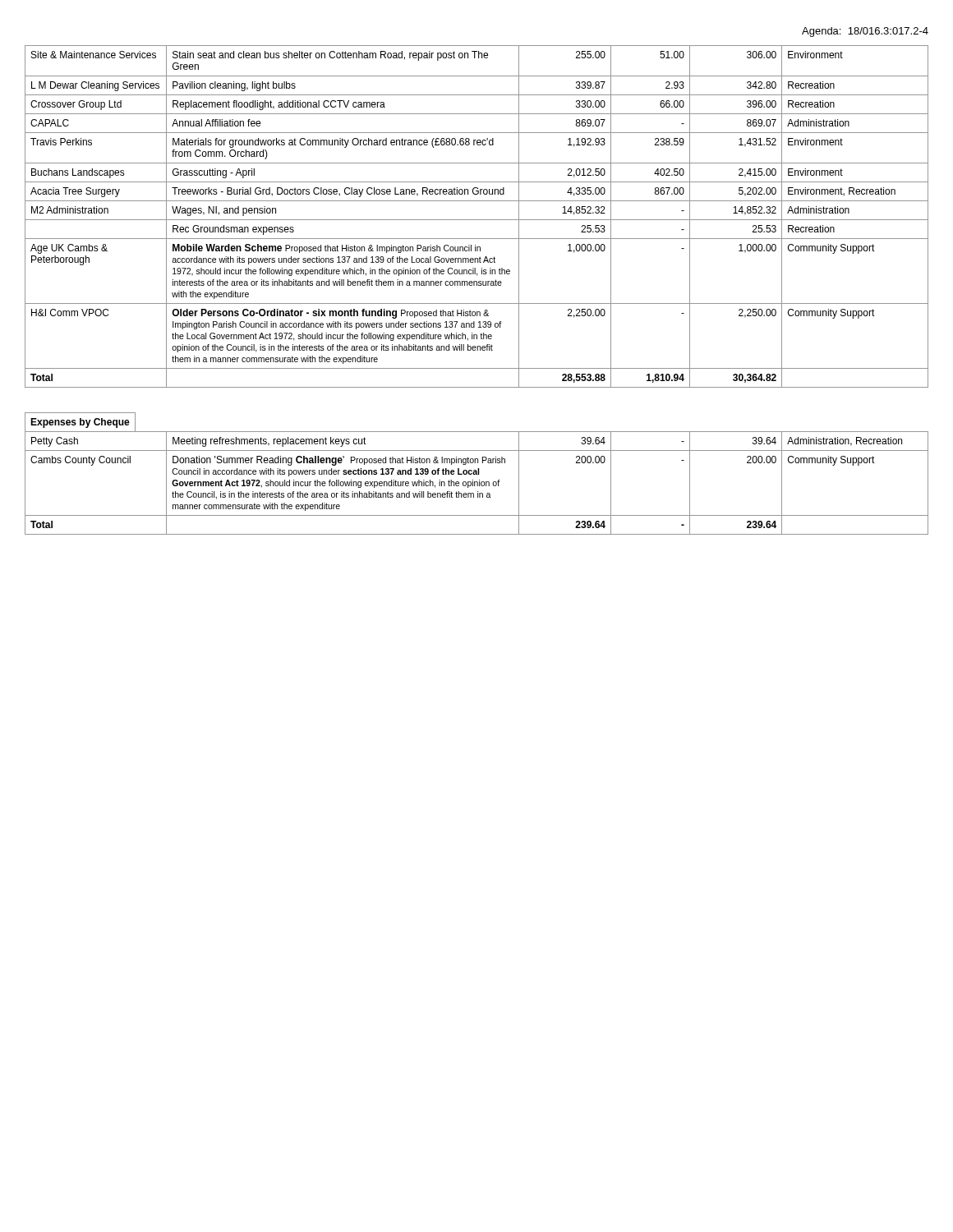This screenshot has height=1232, width=953.
Task: Select the table that reads "Grasscutting - April"
Action: [x=476, y=216]
